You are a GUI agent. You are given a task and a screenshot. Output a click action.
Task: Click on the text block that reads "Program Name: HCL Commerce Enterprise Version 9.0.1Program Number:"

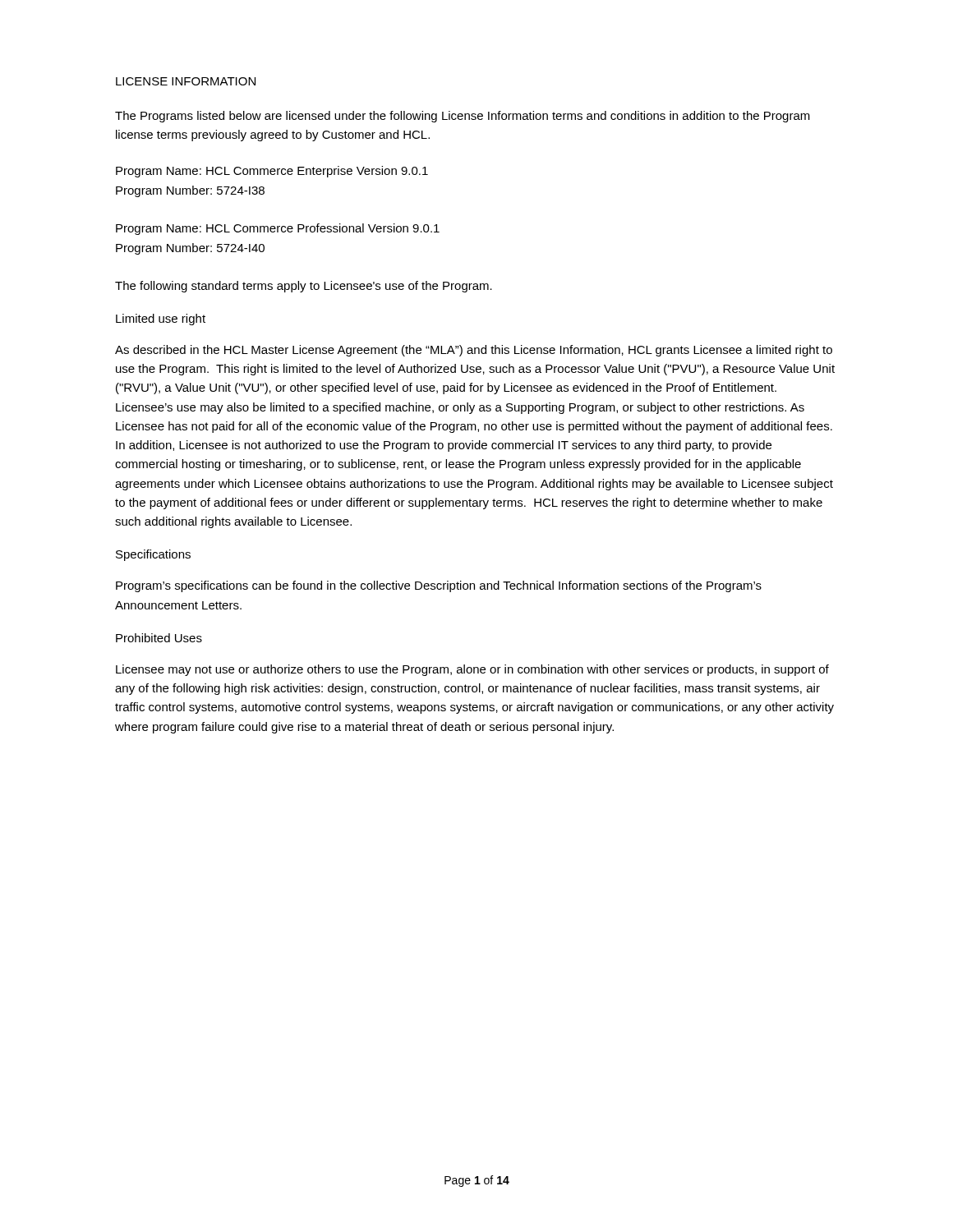(272, 180)
